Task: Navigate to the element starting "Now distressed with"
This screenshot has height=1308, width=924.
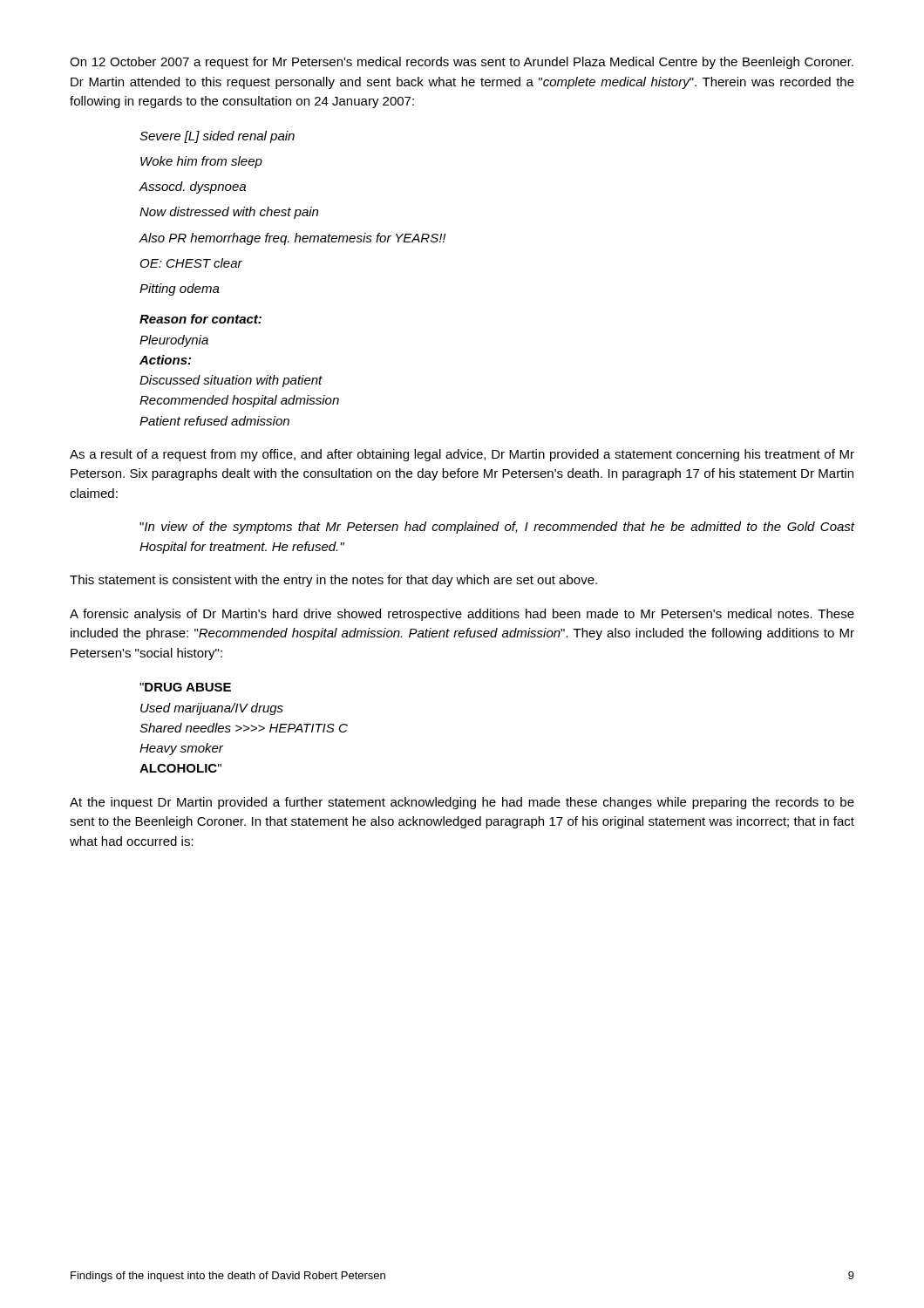Action: point(229,212)
